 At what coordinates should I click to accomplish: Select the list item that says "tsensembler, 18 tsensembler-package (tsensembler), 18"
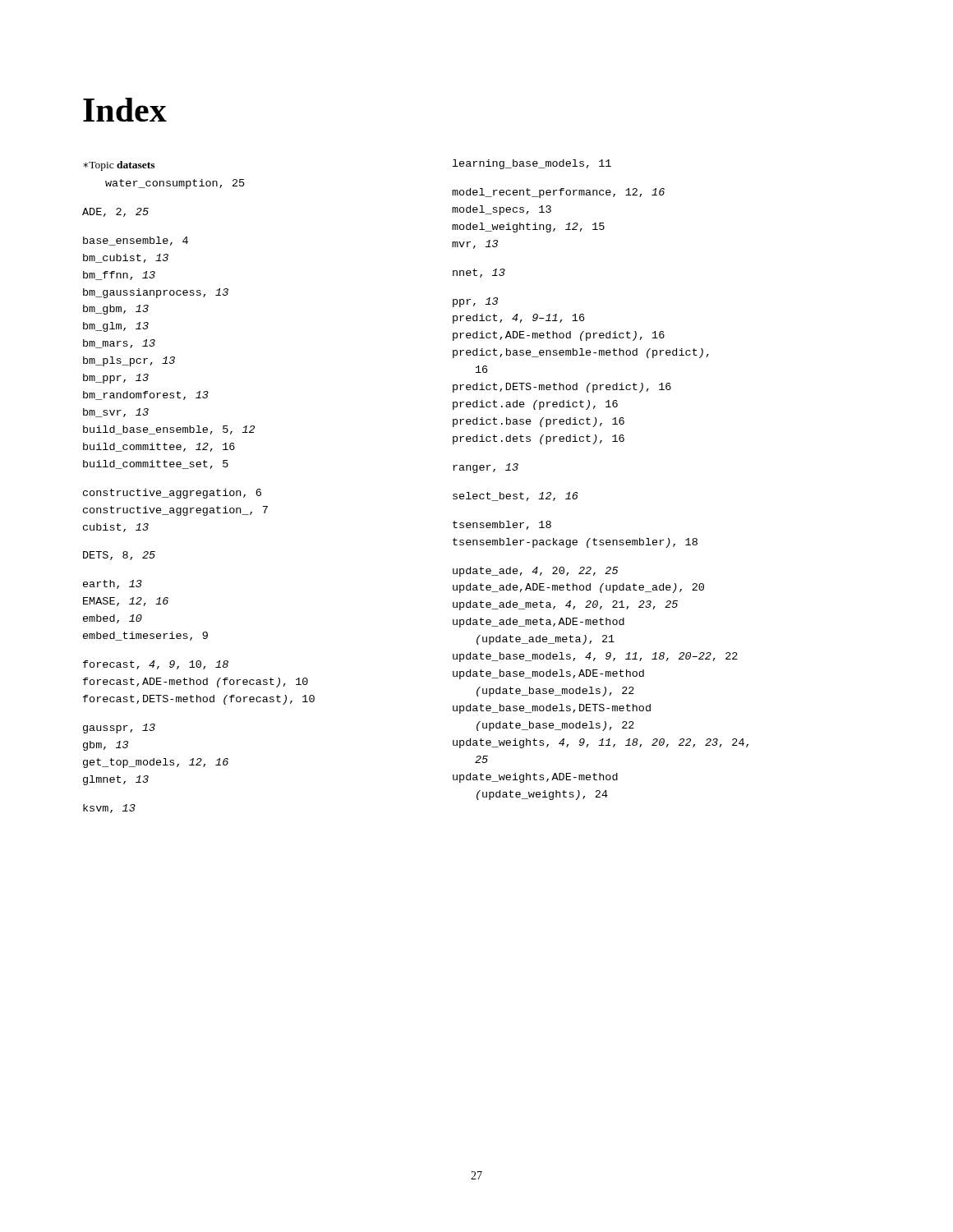(575, 534)
